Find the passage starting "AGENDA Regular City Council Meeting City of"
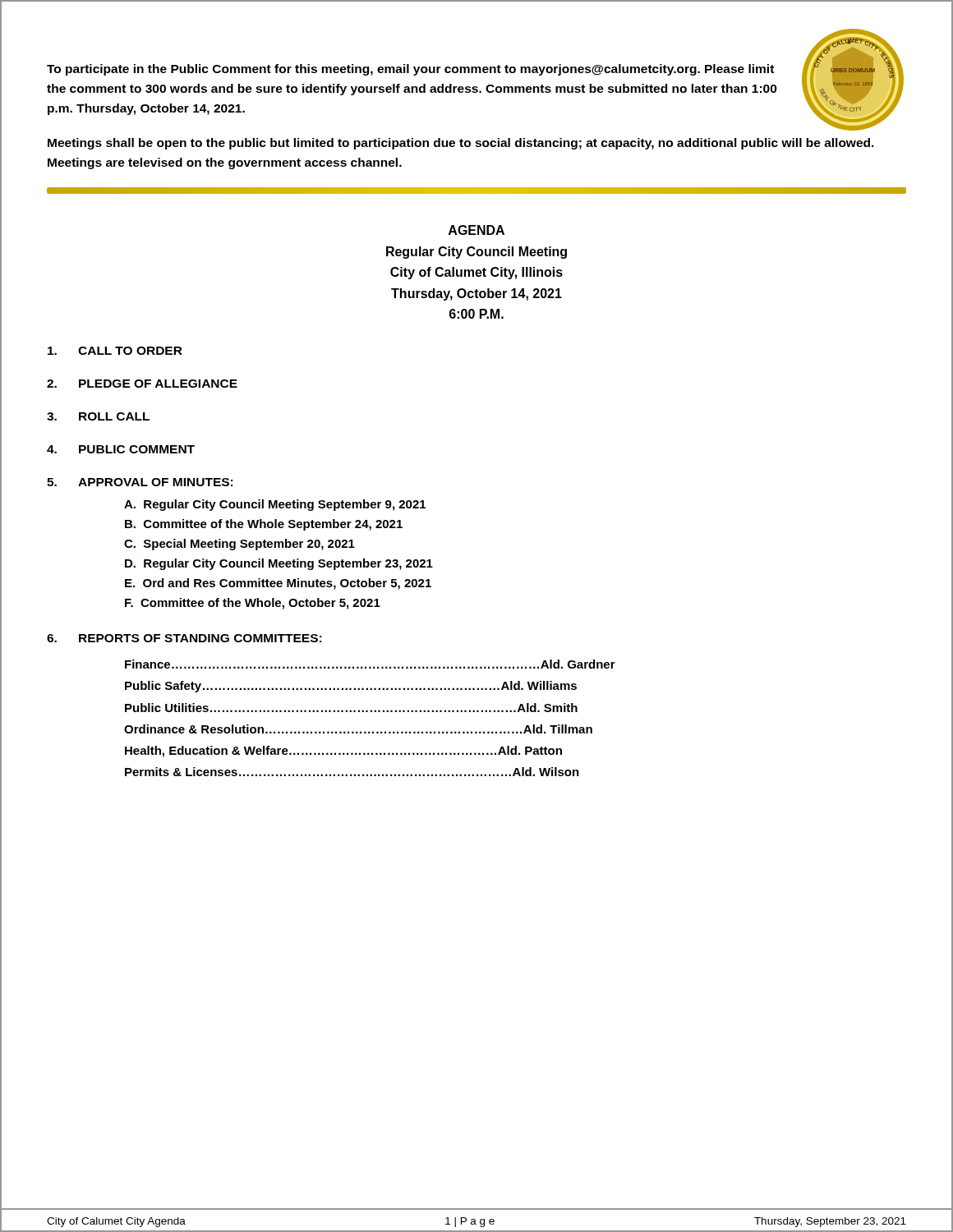This screenshot has width=953, height=1232. point(476,273)
